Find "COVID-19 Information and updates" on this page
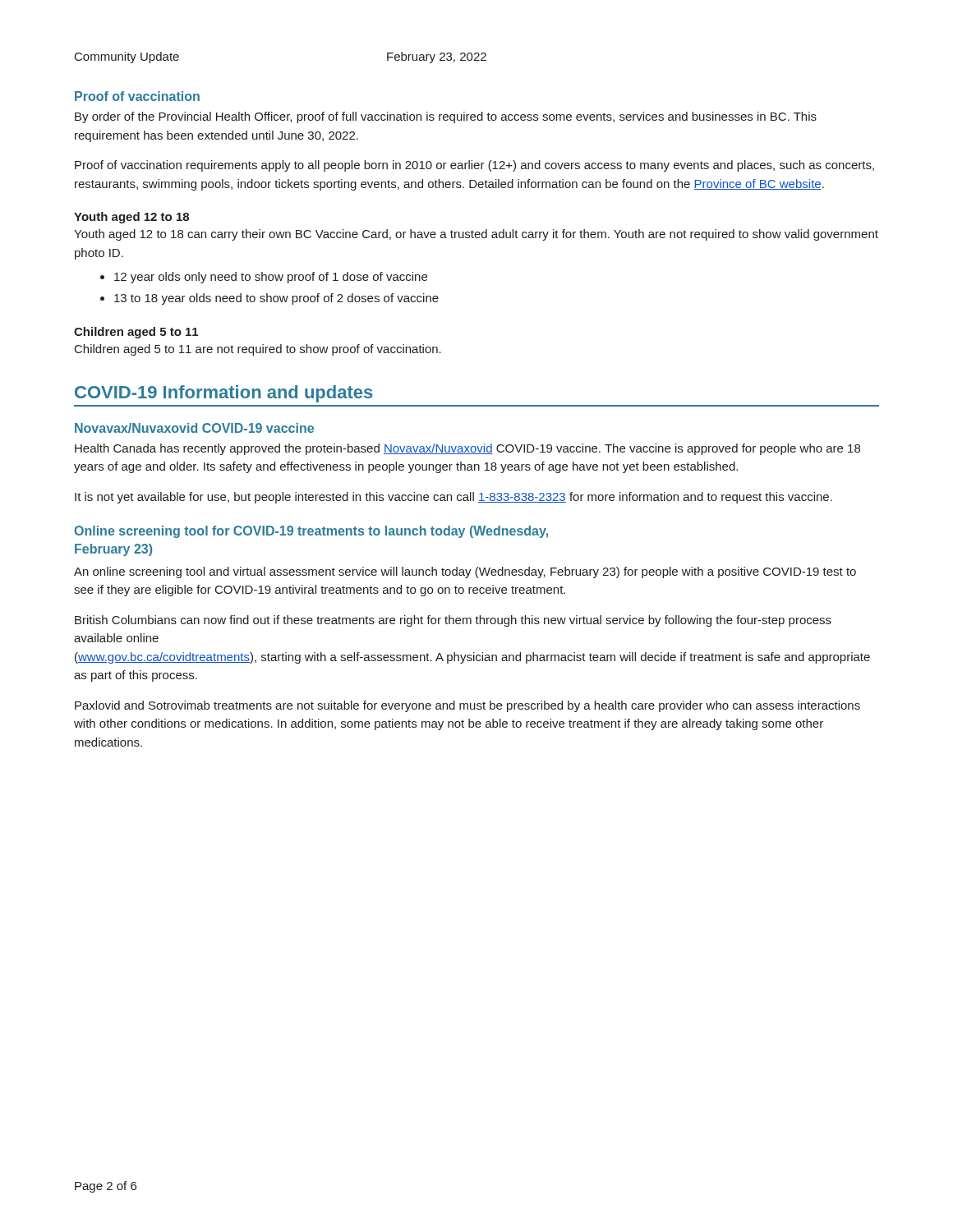Image resolution: width=953 pixels, height=1232 pixels. tap(223, 394)
